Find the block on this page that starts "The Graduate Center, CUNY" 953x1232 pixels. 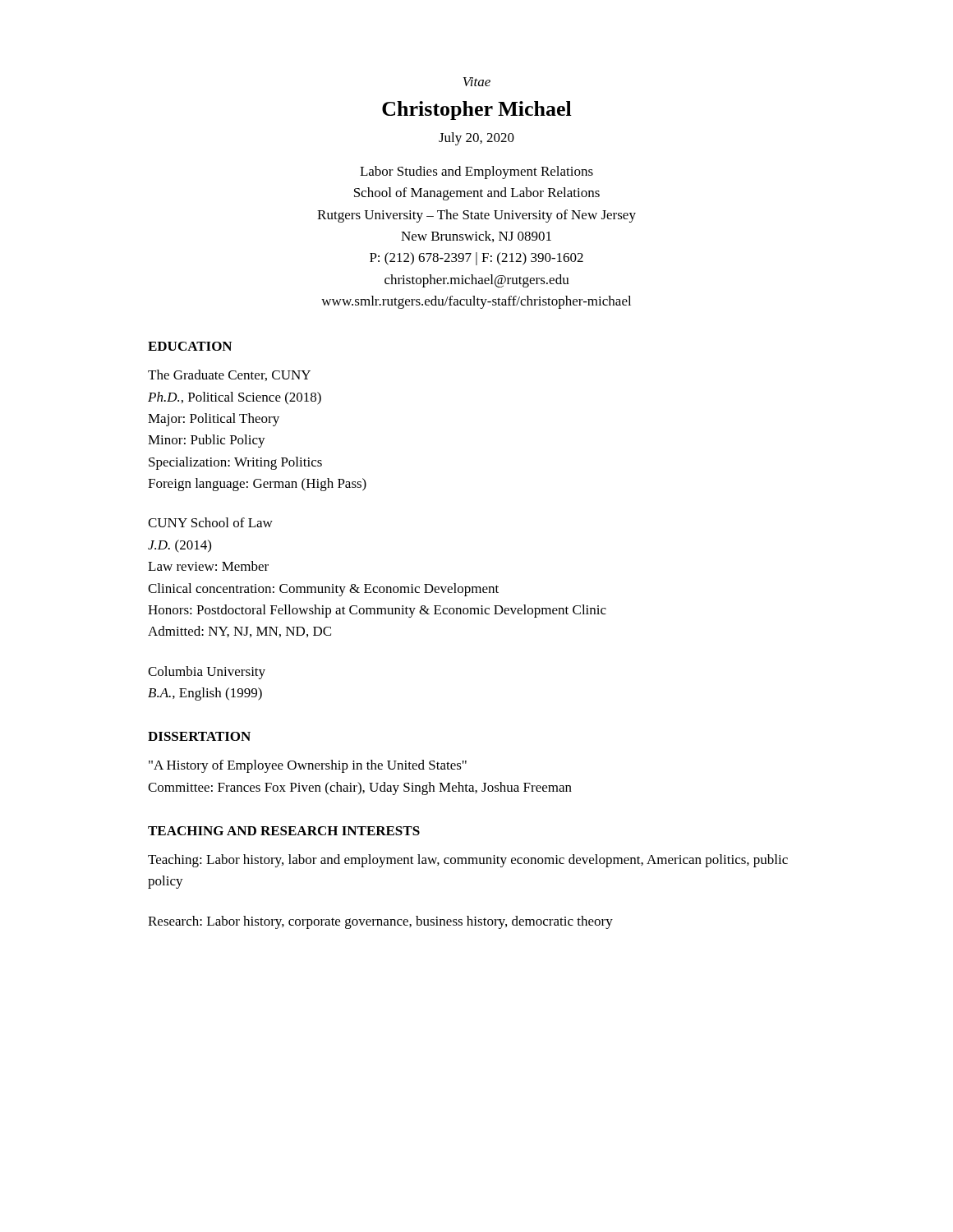click(x=257, y=429)
